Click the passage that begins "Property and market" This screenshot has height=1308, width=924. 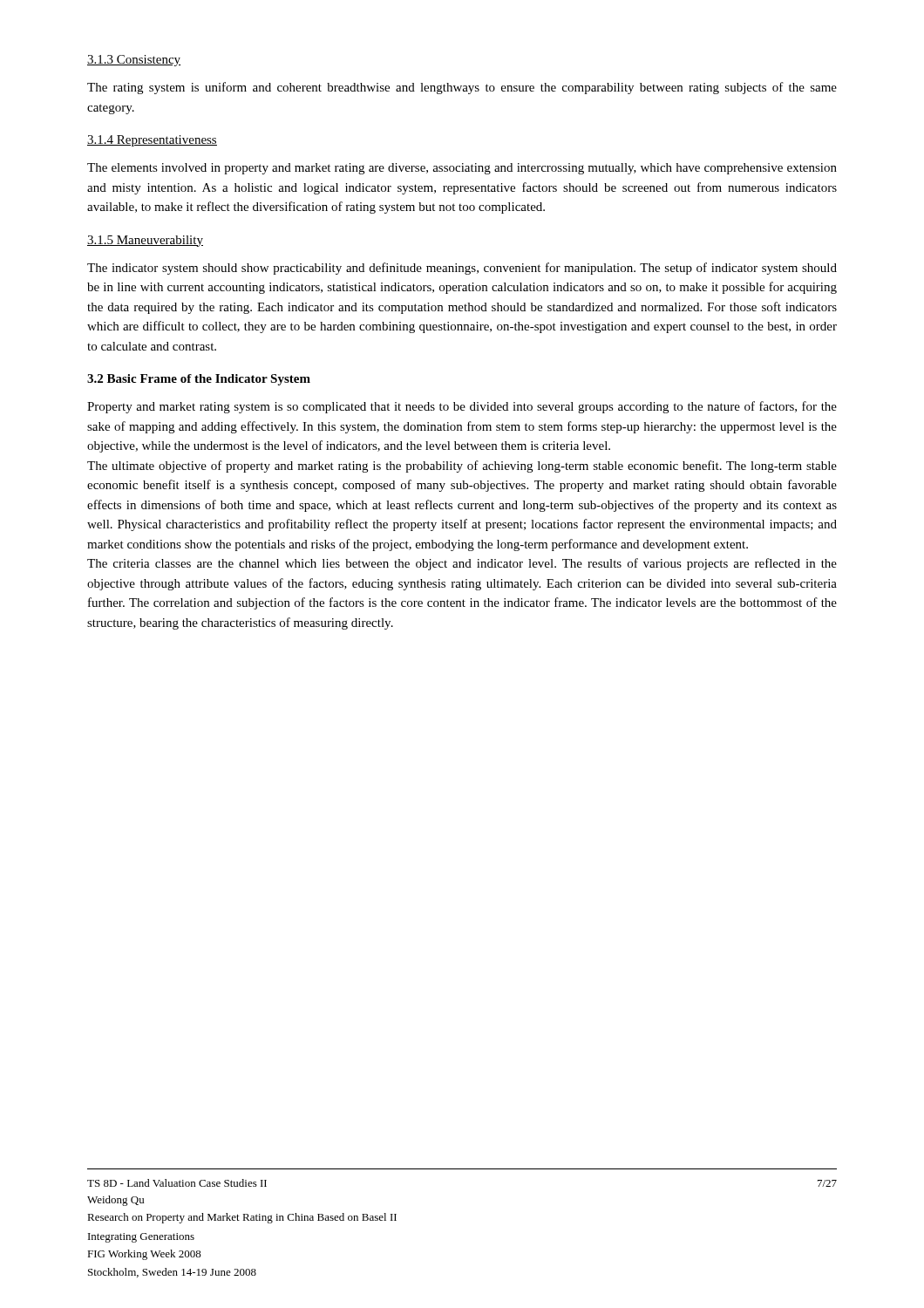(x=462, y=514)
